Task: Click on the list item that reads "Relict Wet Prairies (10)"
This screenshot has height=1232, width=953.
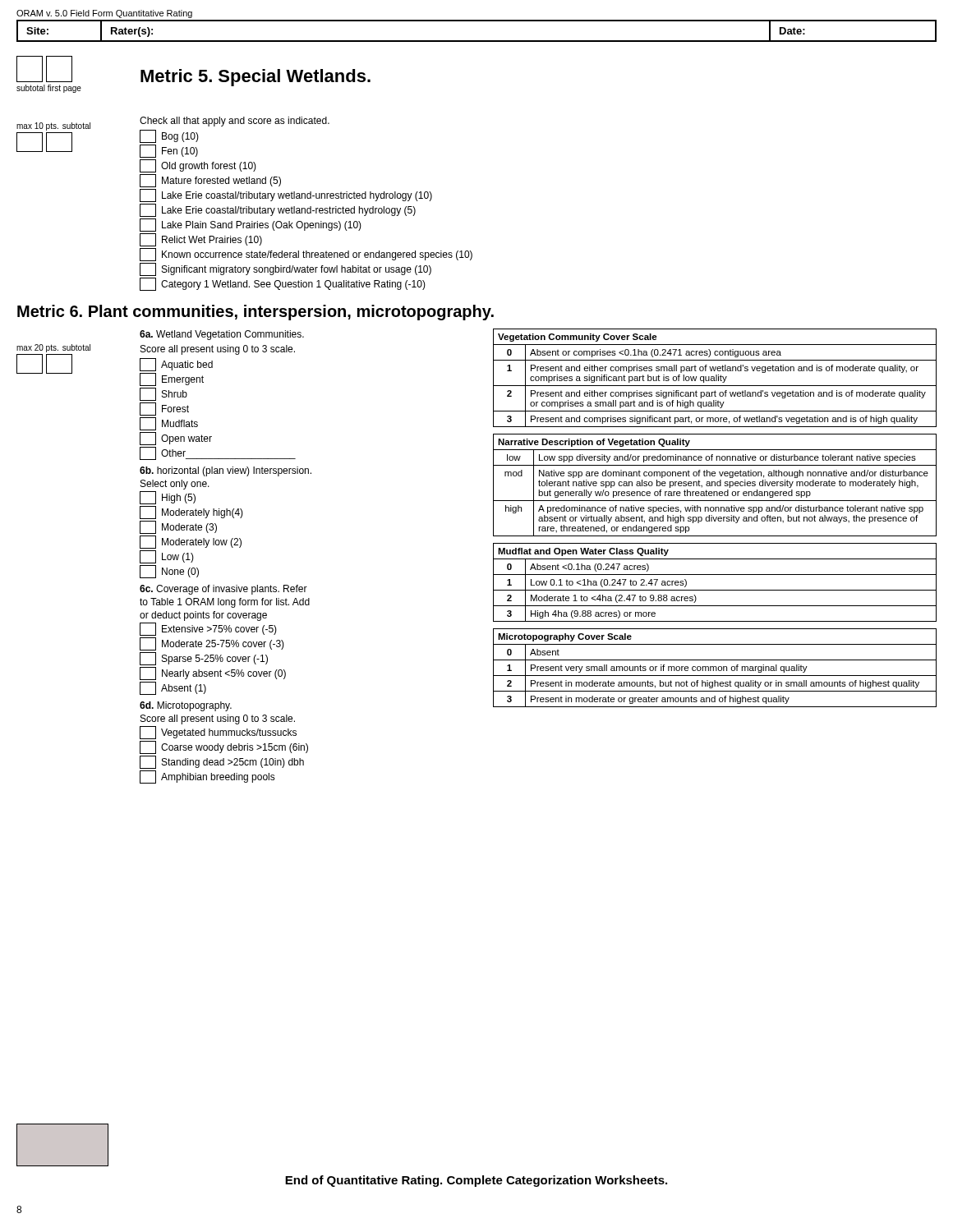Action: tap(201, 240)
